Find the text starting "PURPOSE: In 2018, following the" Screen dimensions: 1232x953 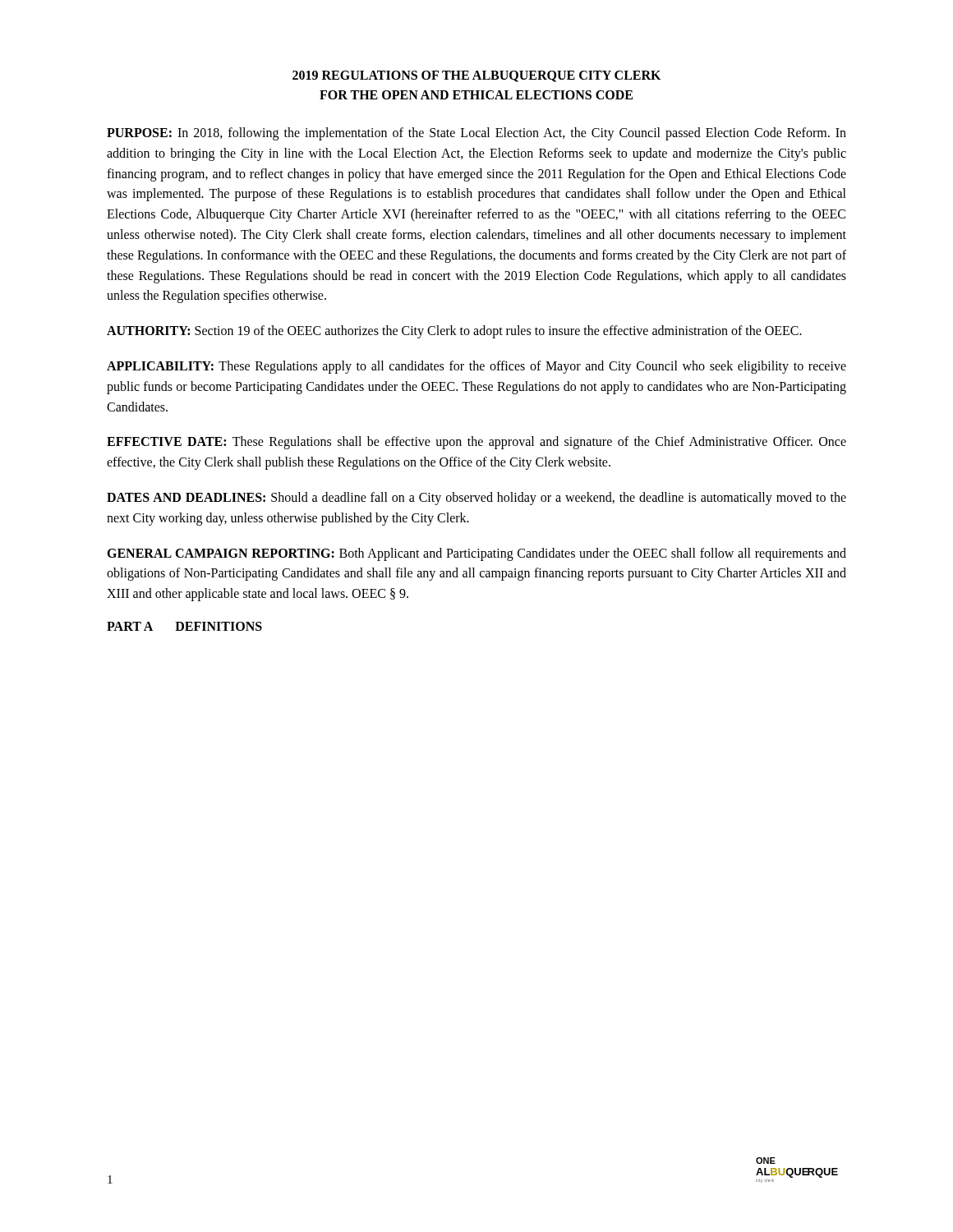point(476,214)
